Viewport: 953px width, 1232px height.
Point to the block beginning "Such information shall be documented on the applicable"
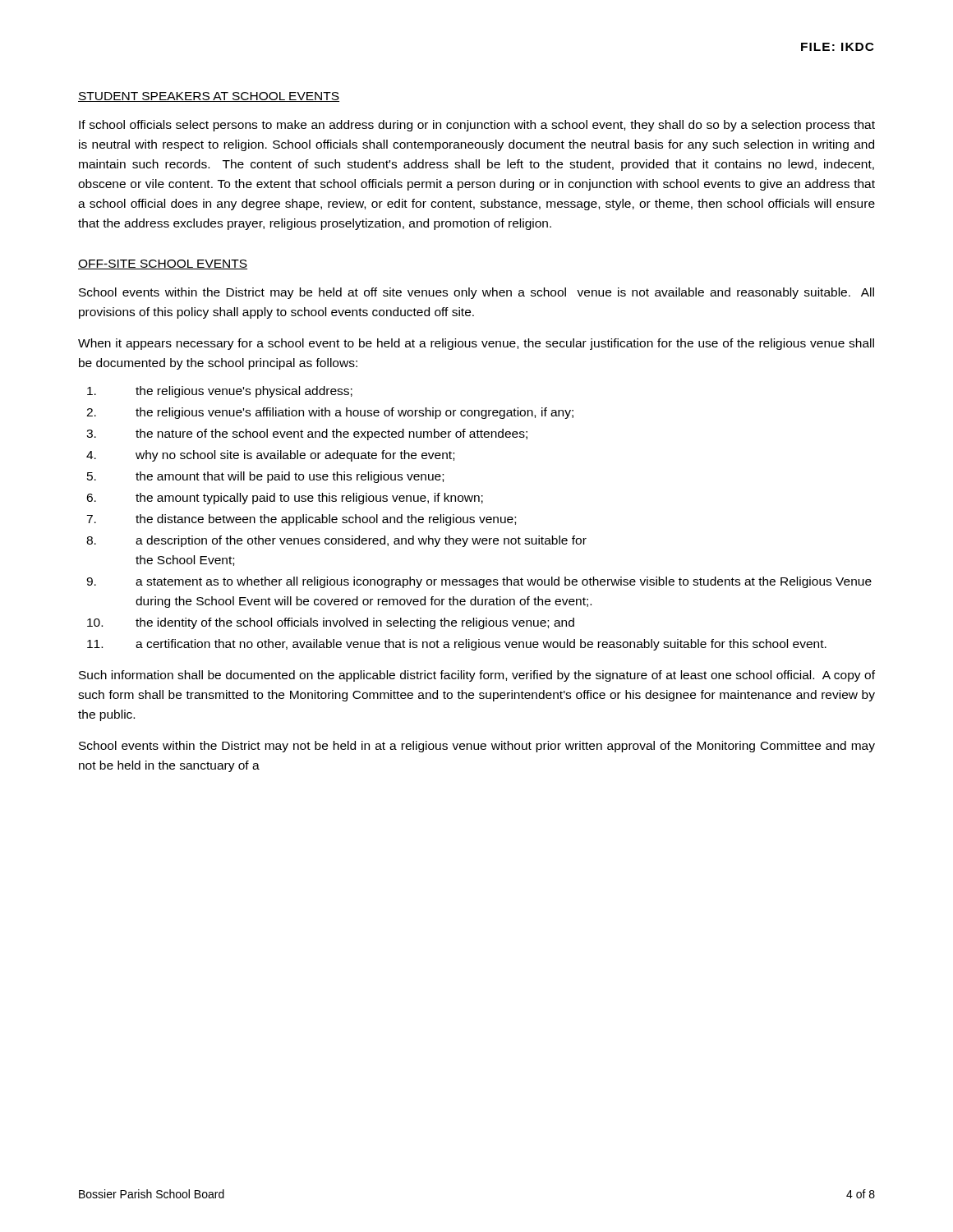click(x=476, y=695)
